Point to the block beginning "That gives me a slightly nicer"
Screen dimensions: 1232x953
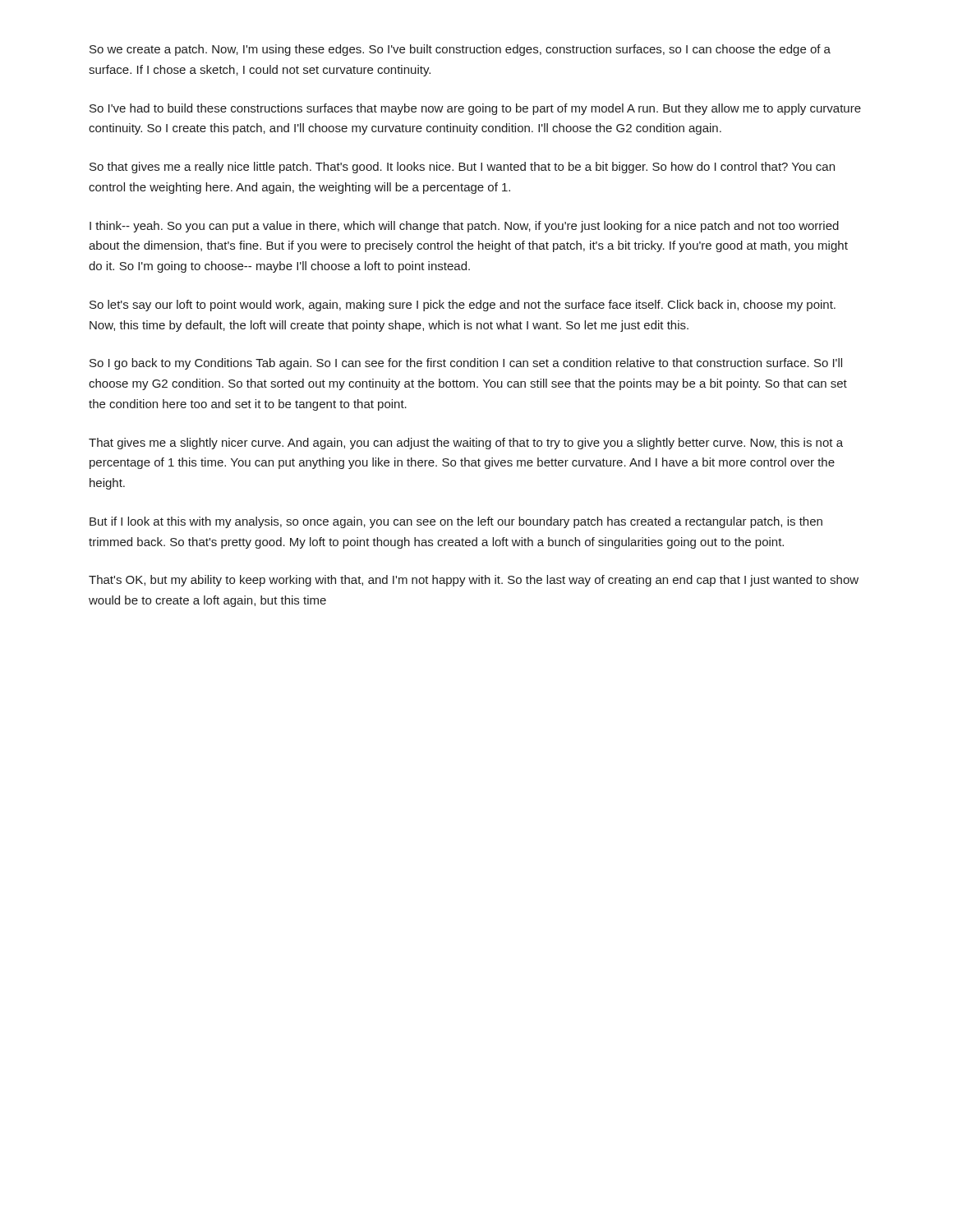coord(466,462)
